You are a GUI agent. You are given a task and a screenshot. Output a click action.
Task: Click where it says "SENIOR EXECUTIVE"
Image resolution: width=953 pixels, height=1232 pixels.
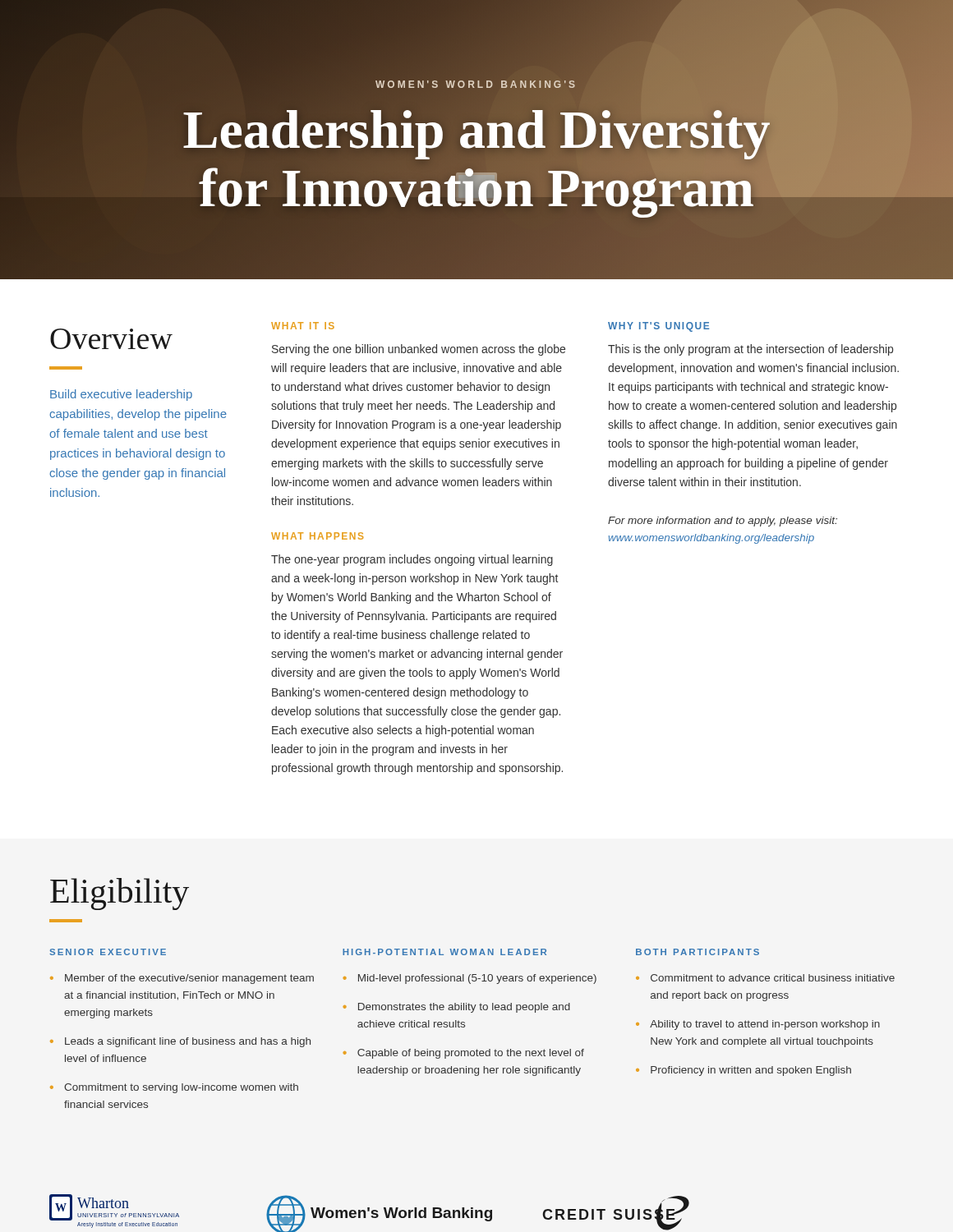click(109, 952)
